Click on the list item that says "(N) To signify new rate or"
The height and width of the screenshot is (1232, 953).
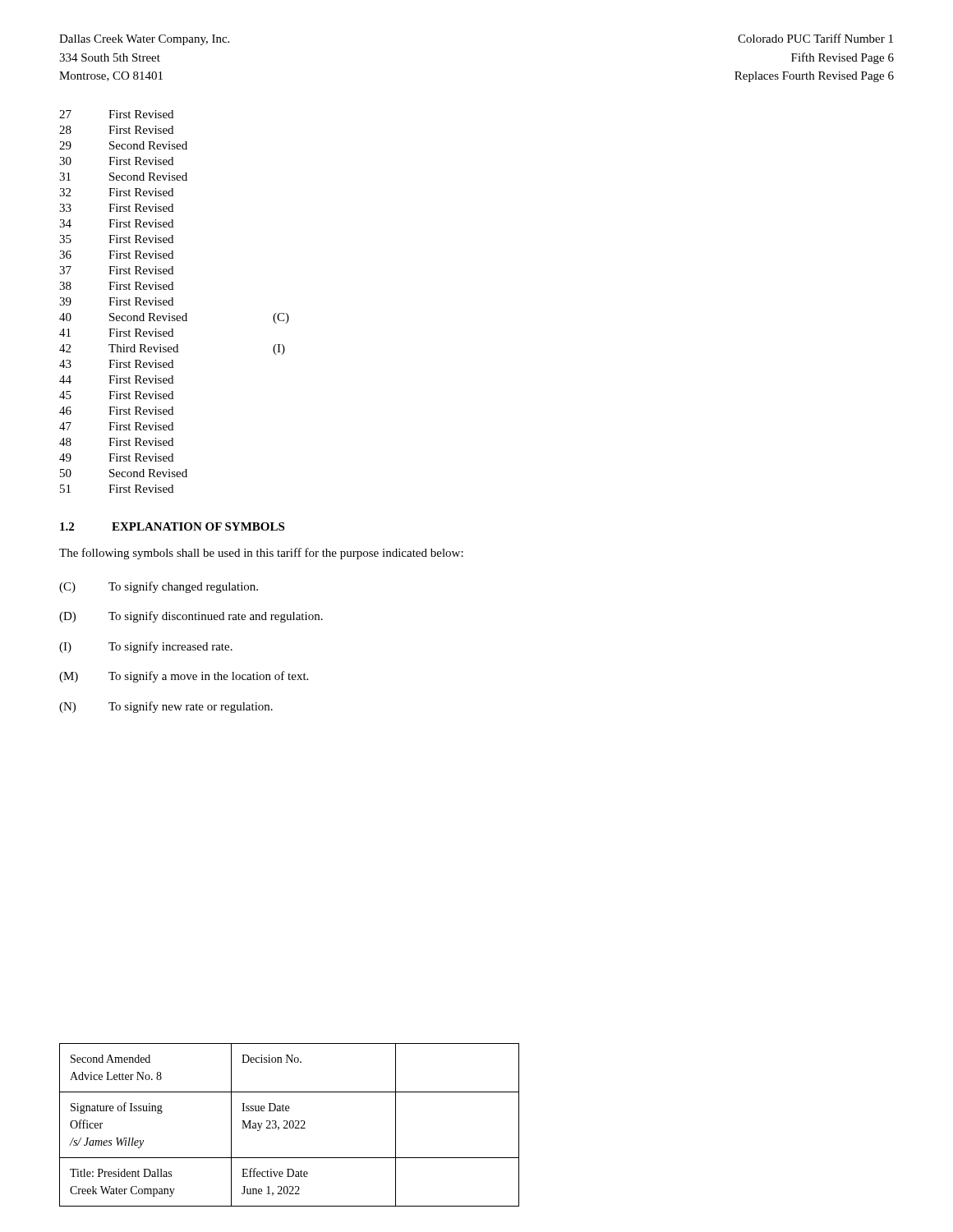(x=166, y=706)
